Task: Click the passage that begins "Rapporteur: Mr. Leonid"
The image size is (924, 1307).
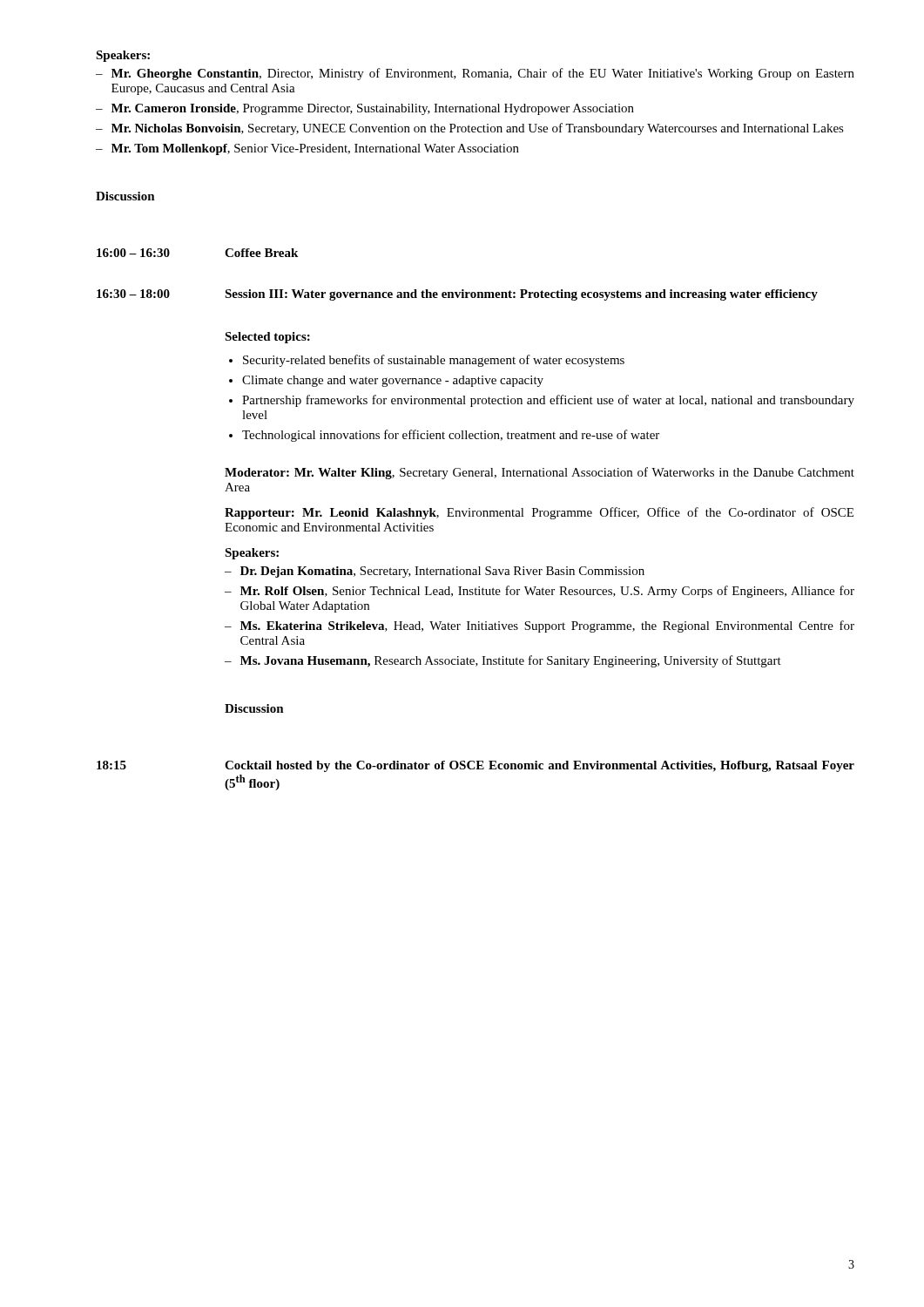Action: pos(540,520)
